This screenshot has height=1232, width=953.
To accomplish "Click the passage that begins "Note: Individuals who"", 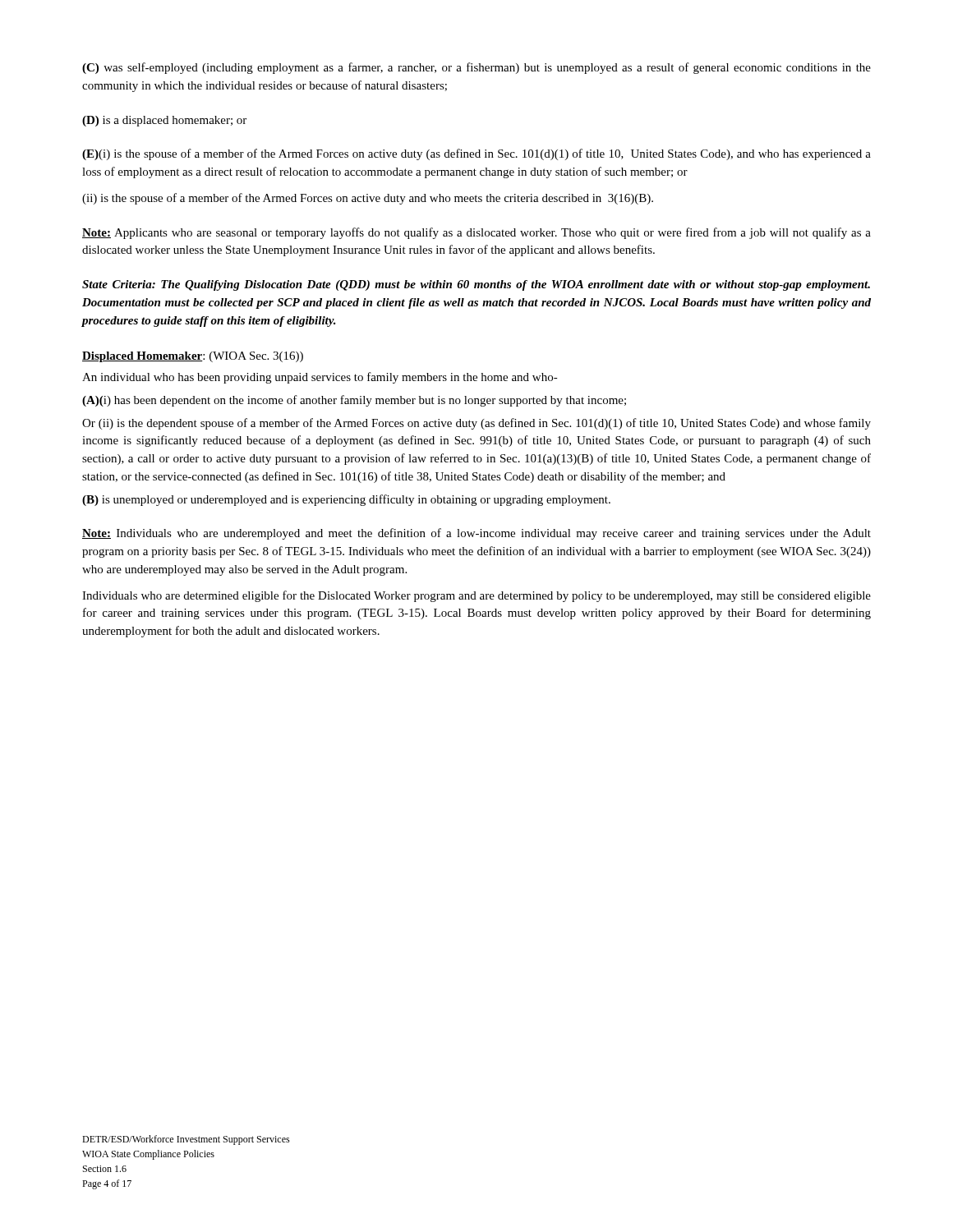I will pos(476,583).
